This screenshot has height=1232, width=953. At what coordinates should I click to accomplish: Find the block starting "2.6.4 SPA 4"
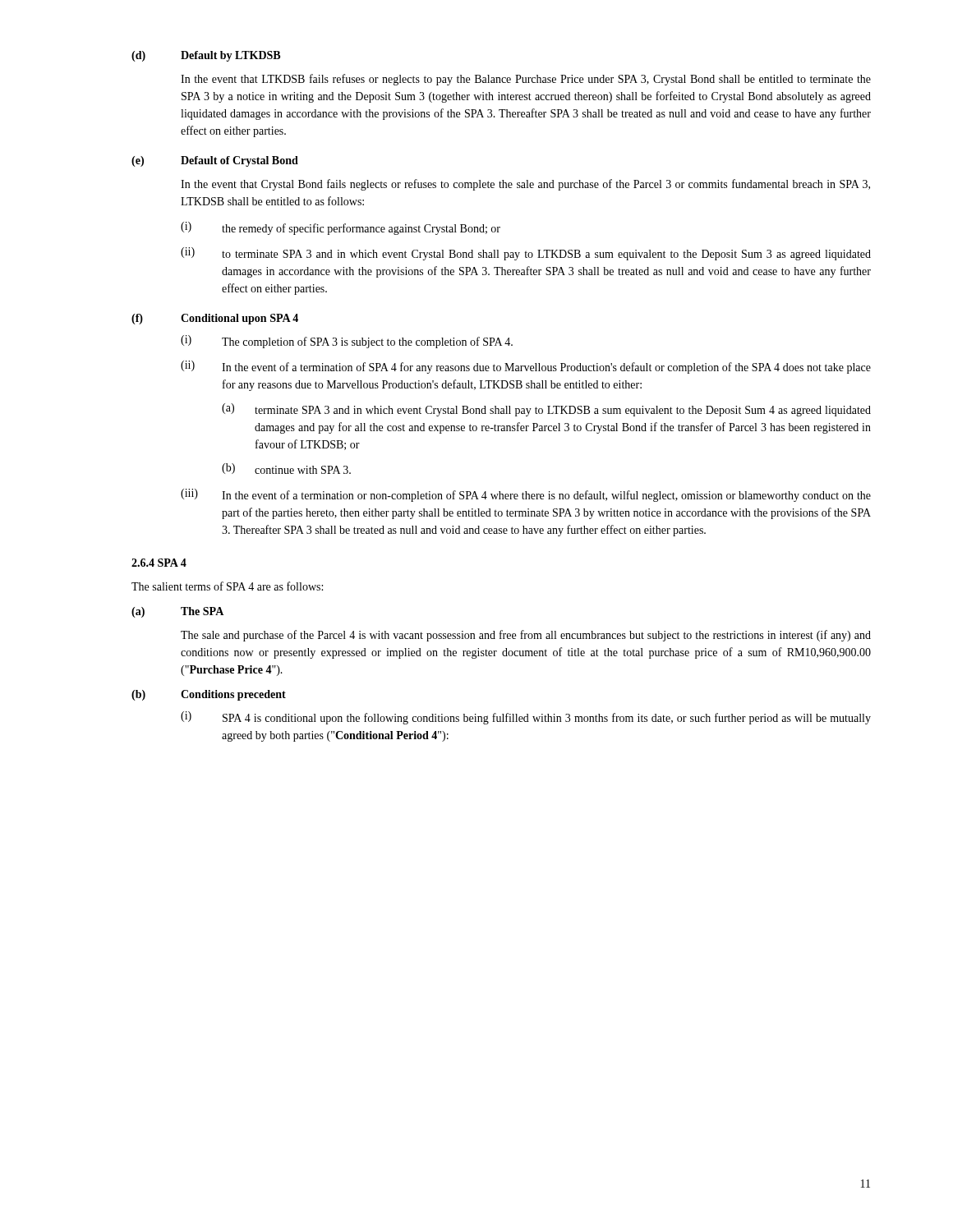coord(159,563)
